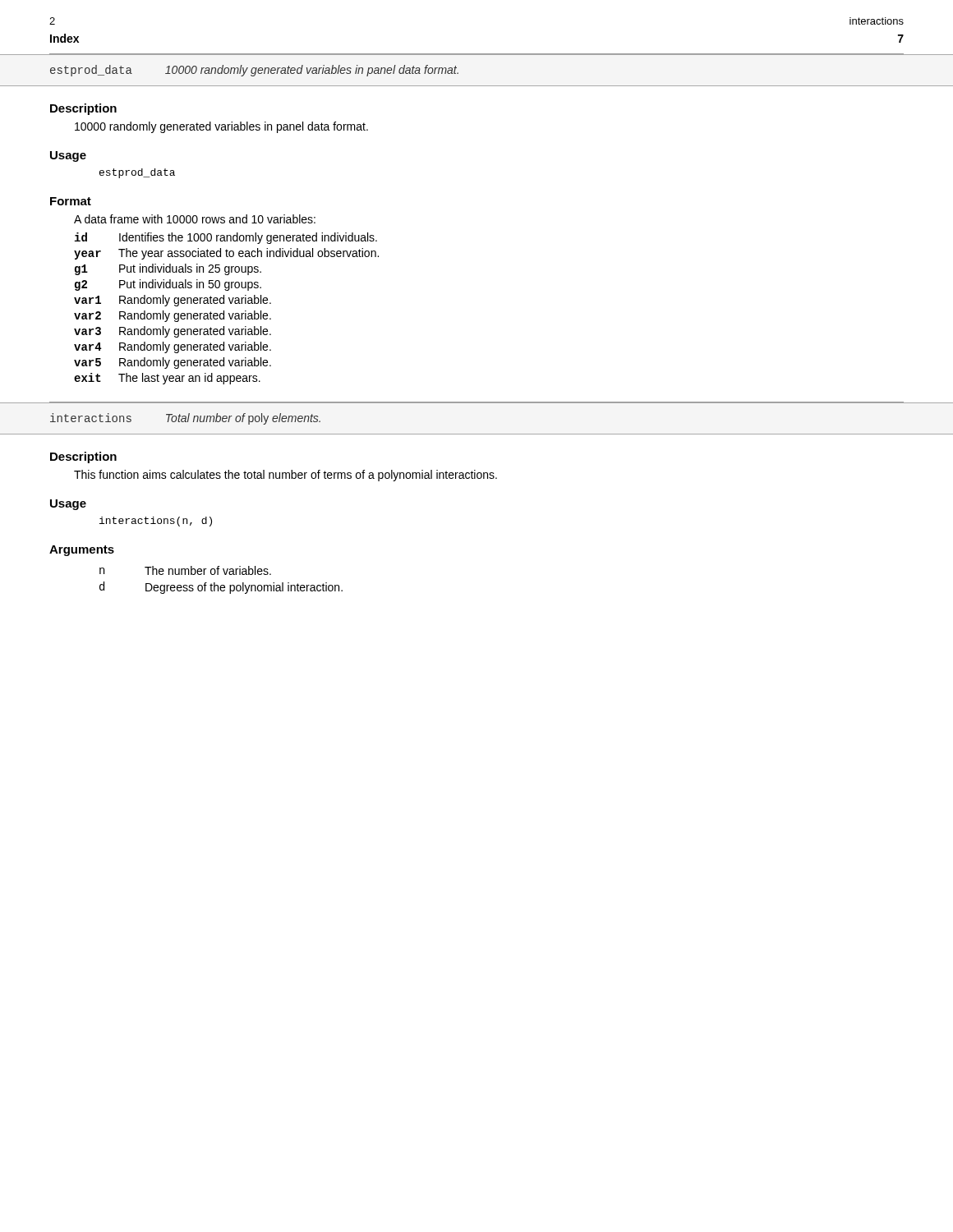Screen dimensions: 1232x953
Task: Select the text block containing "A data frame with 10000 rows and 10"
Action: click(195, 219)
